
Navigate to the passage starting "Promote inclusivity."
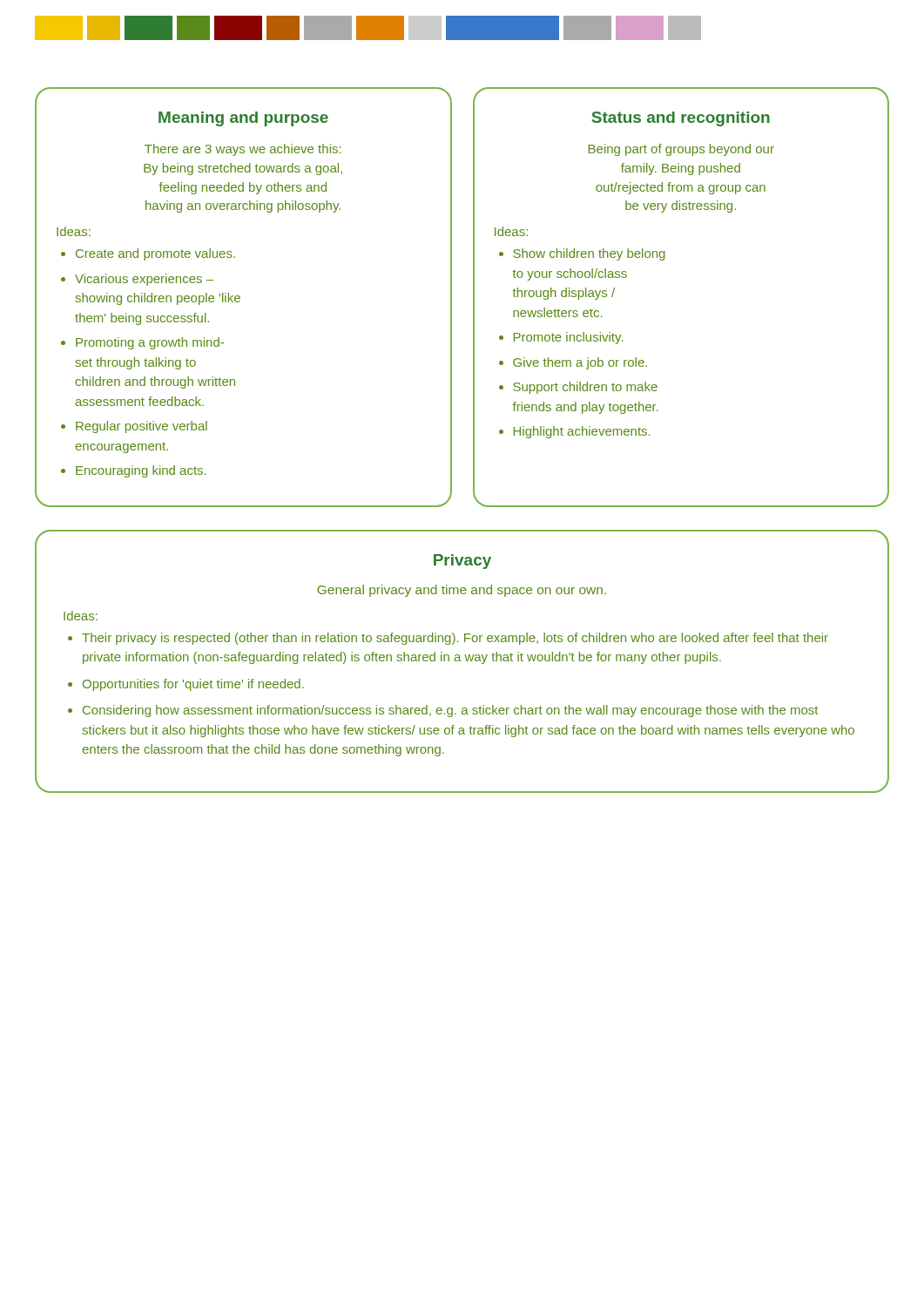pyautogui.click(x=568, y=337)
